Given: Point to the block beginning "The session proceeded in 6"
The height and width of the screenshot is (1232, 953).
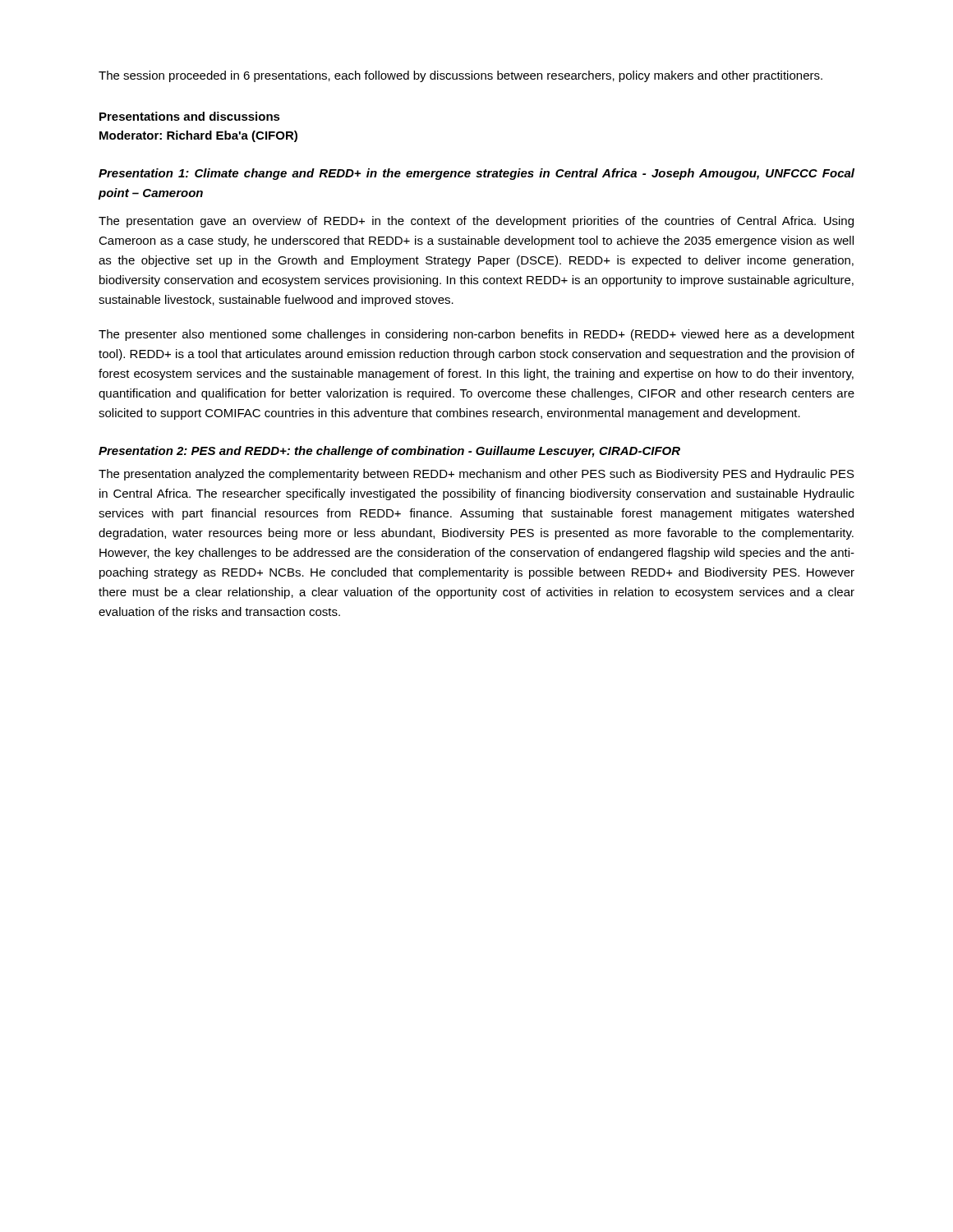Looking at the screenshot, I should pos(461,75).
